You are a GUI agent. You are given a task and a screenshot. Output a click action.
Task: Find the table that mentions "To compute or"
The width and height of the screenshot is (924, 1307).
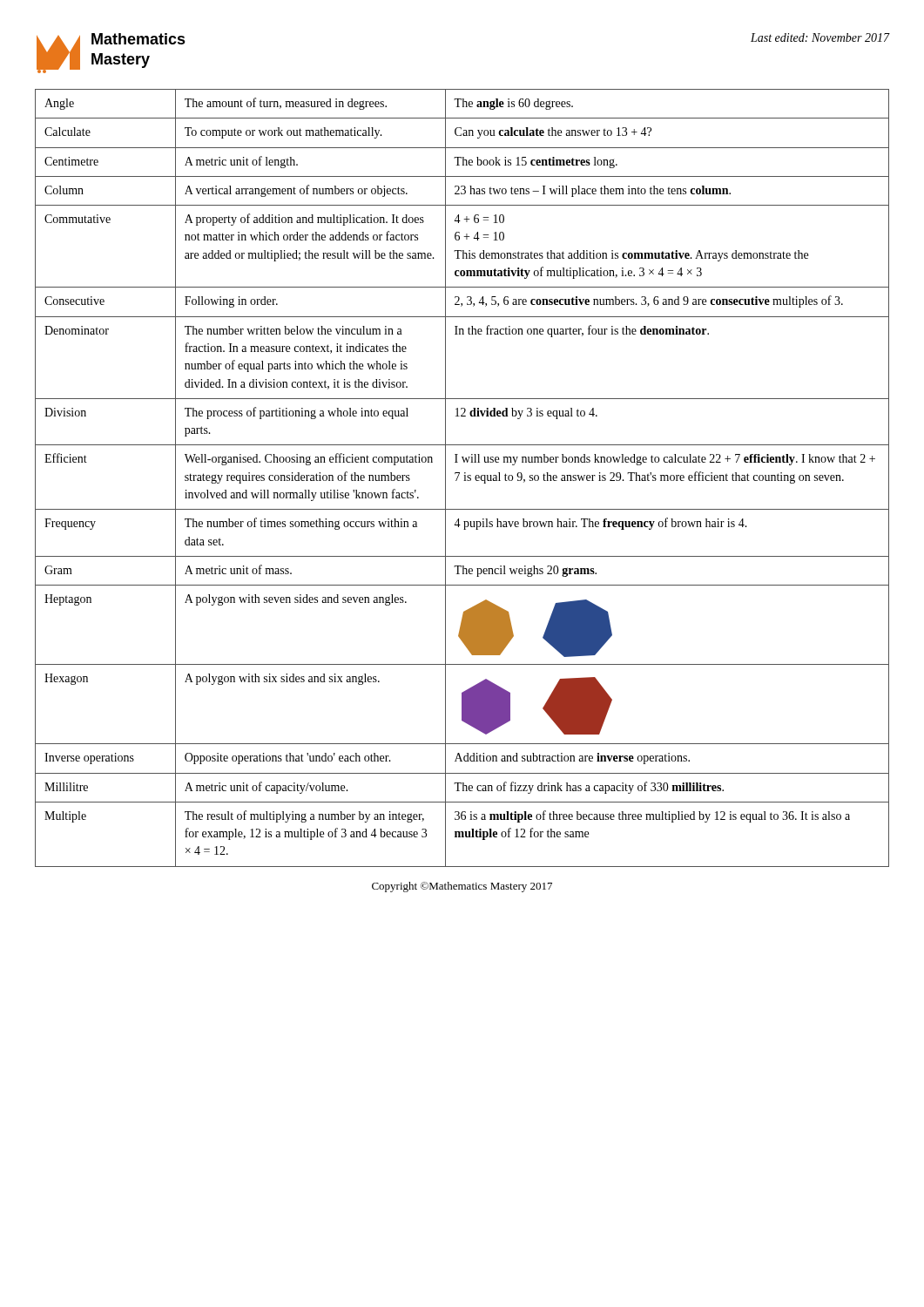[x=462, y=478]
